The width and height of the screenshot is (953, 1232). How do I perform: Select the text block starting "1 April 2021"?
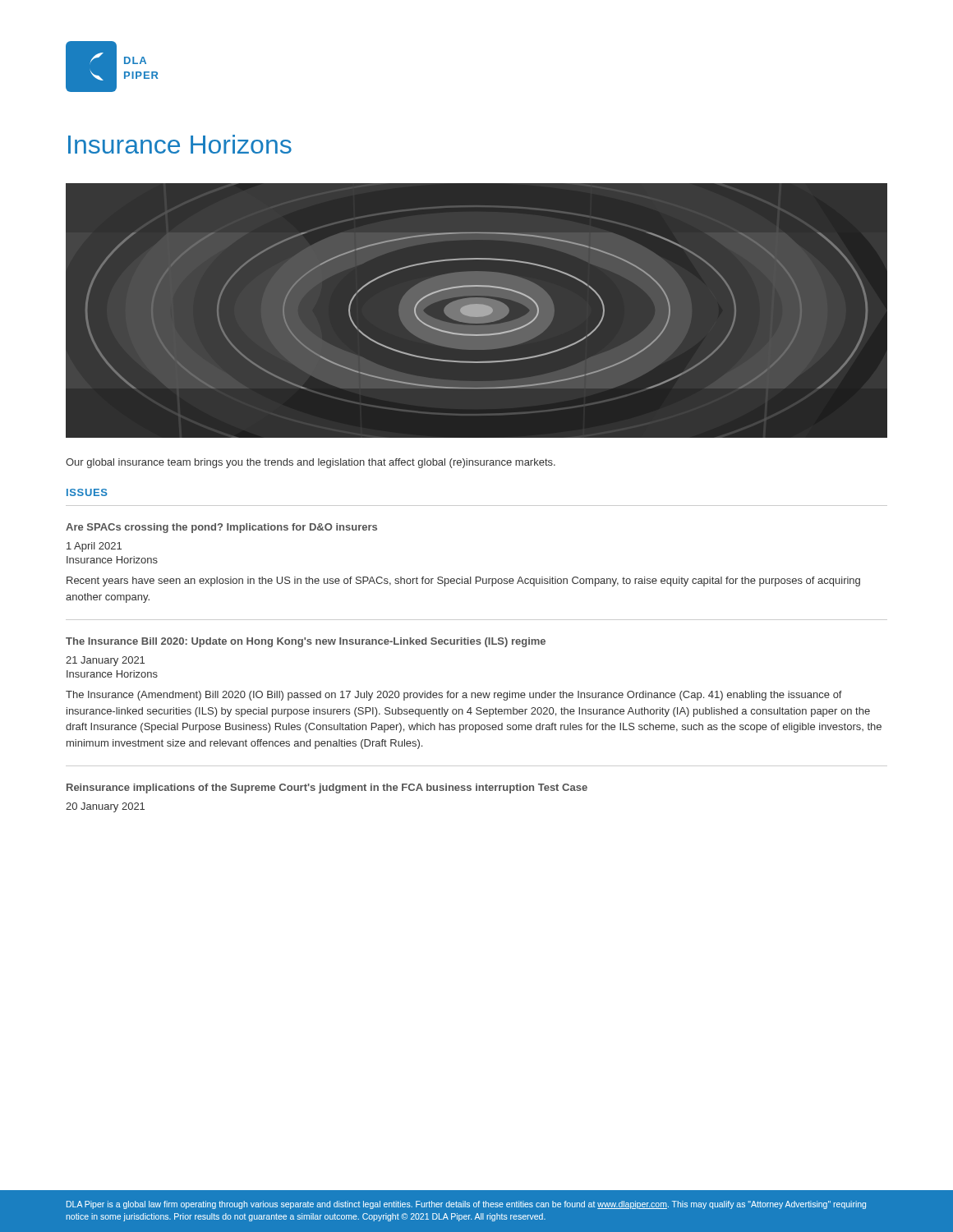[94, 546]
